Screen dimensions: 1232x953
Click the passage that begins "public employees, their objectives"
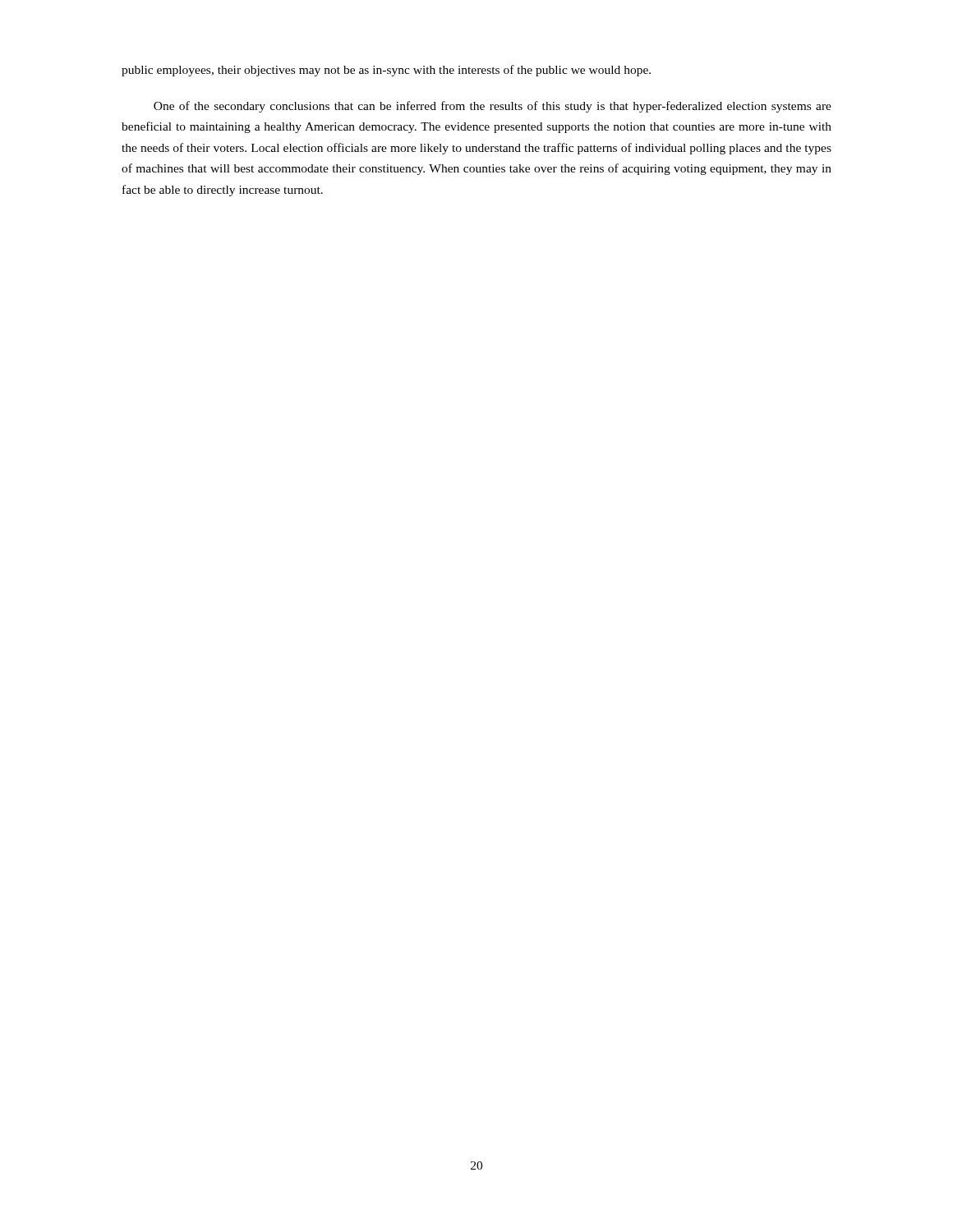tap(476, 129)
